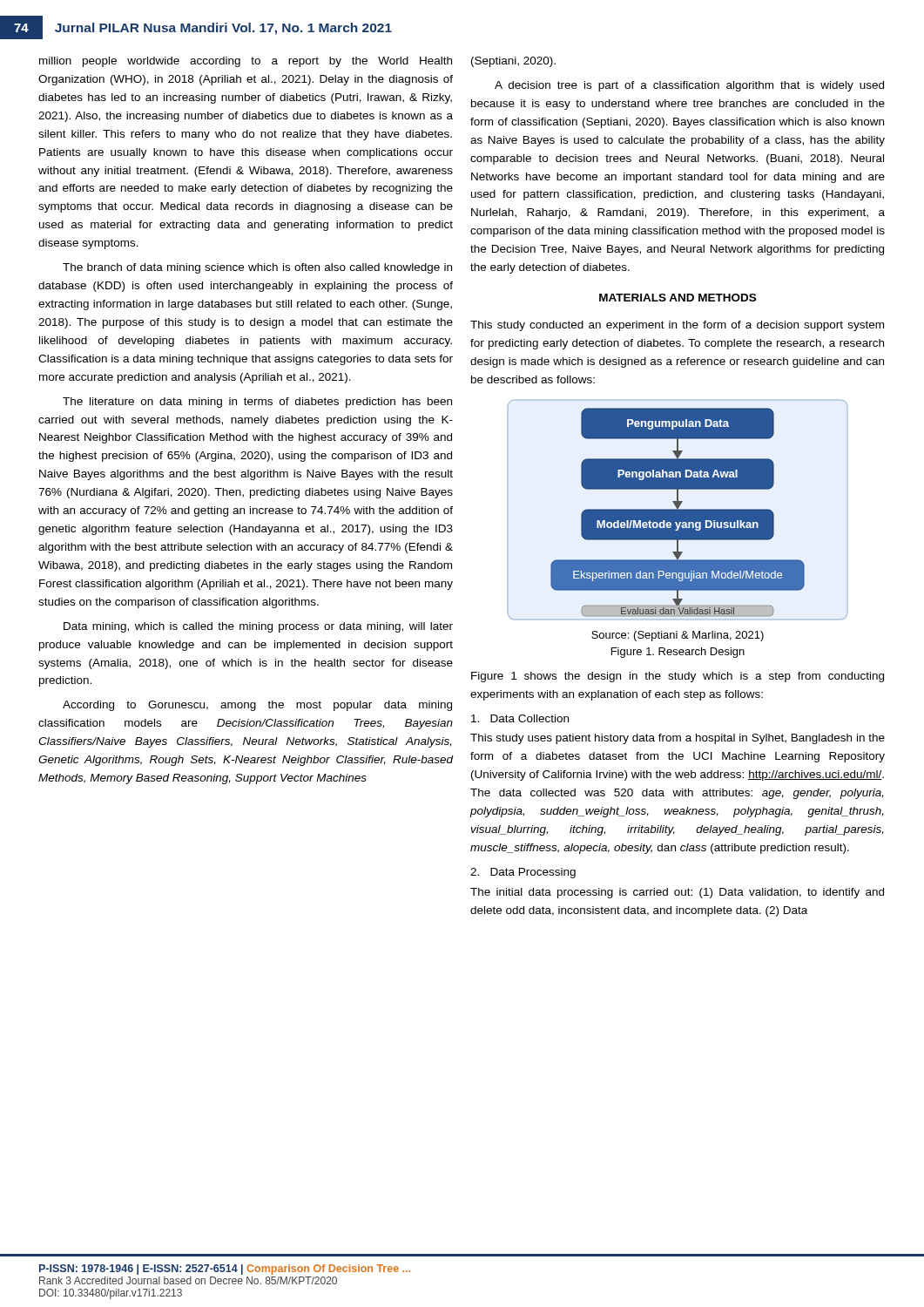The height and width of the screenshot is (1307, 924).
Task: Point to the element starting "Figure 1 shows"
Action: pos(678,685)
